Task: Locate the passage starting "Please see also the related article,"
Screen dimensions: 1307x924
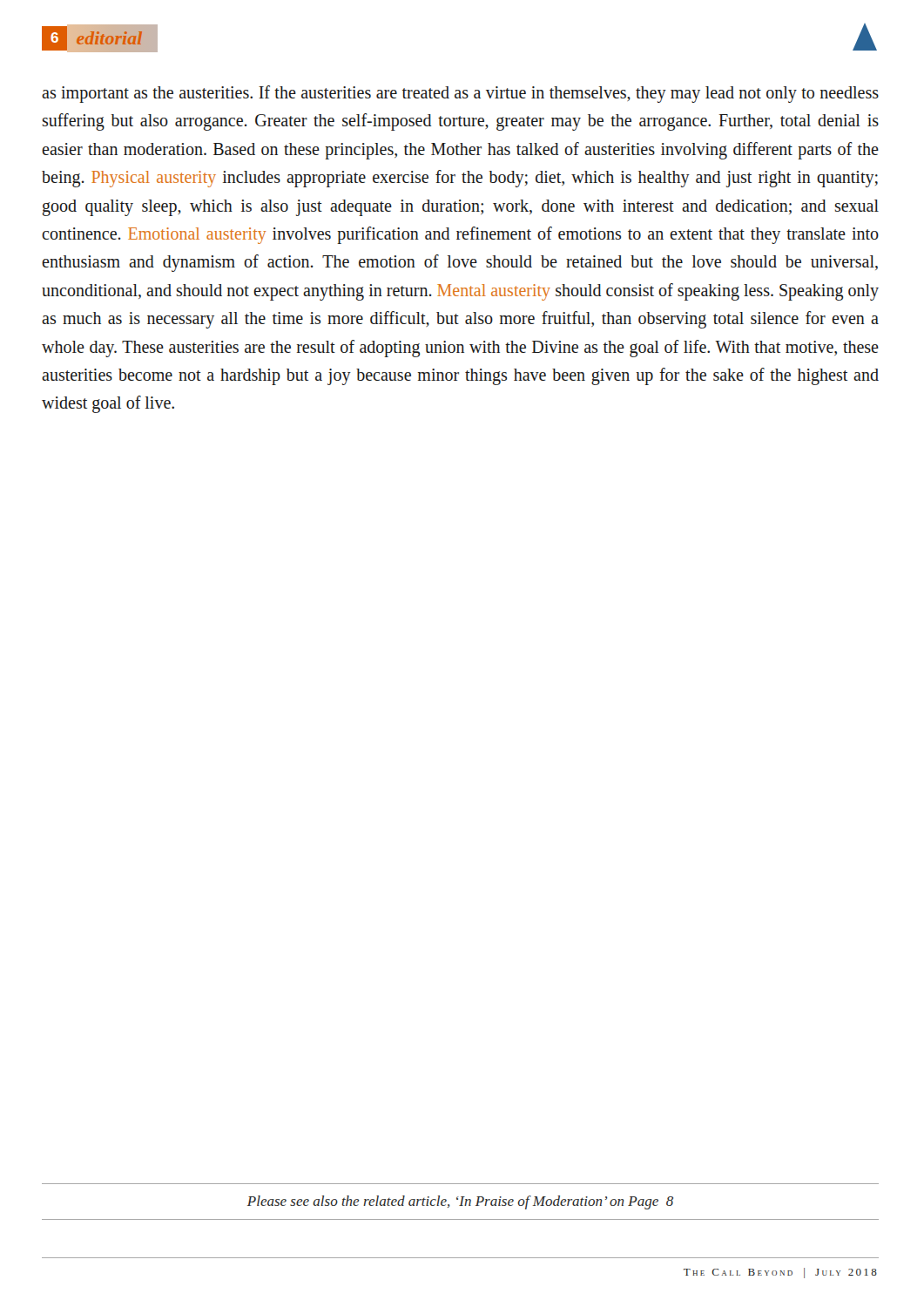Action: click(460, 1201)
